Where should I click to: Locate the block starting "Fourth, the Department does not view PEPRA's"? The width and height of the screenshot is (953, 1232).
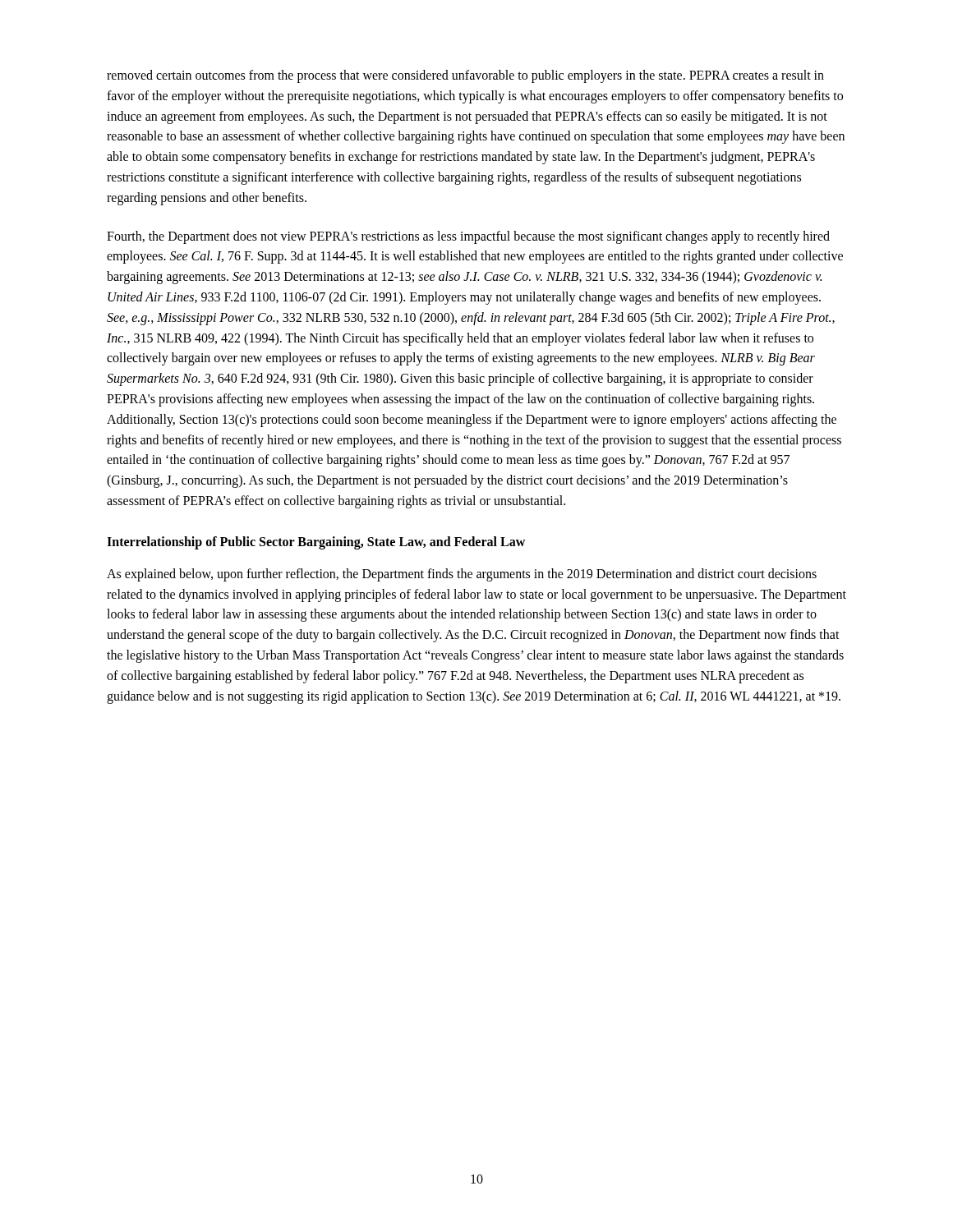(x=476, y=369)
